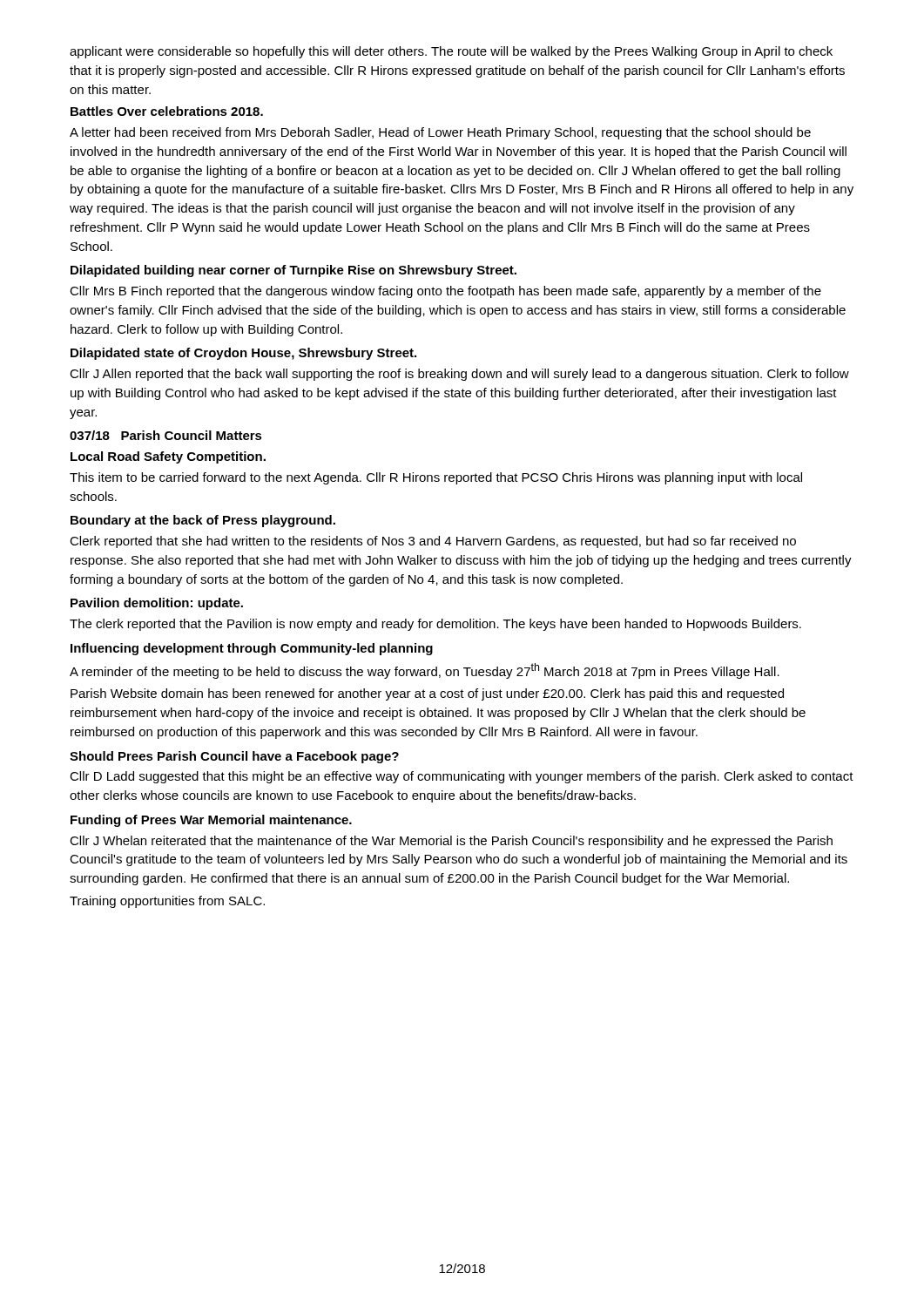
Task: Select the section header containing "Influencing development through"
Action: point(251,648)
